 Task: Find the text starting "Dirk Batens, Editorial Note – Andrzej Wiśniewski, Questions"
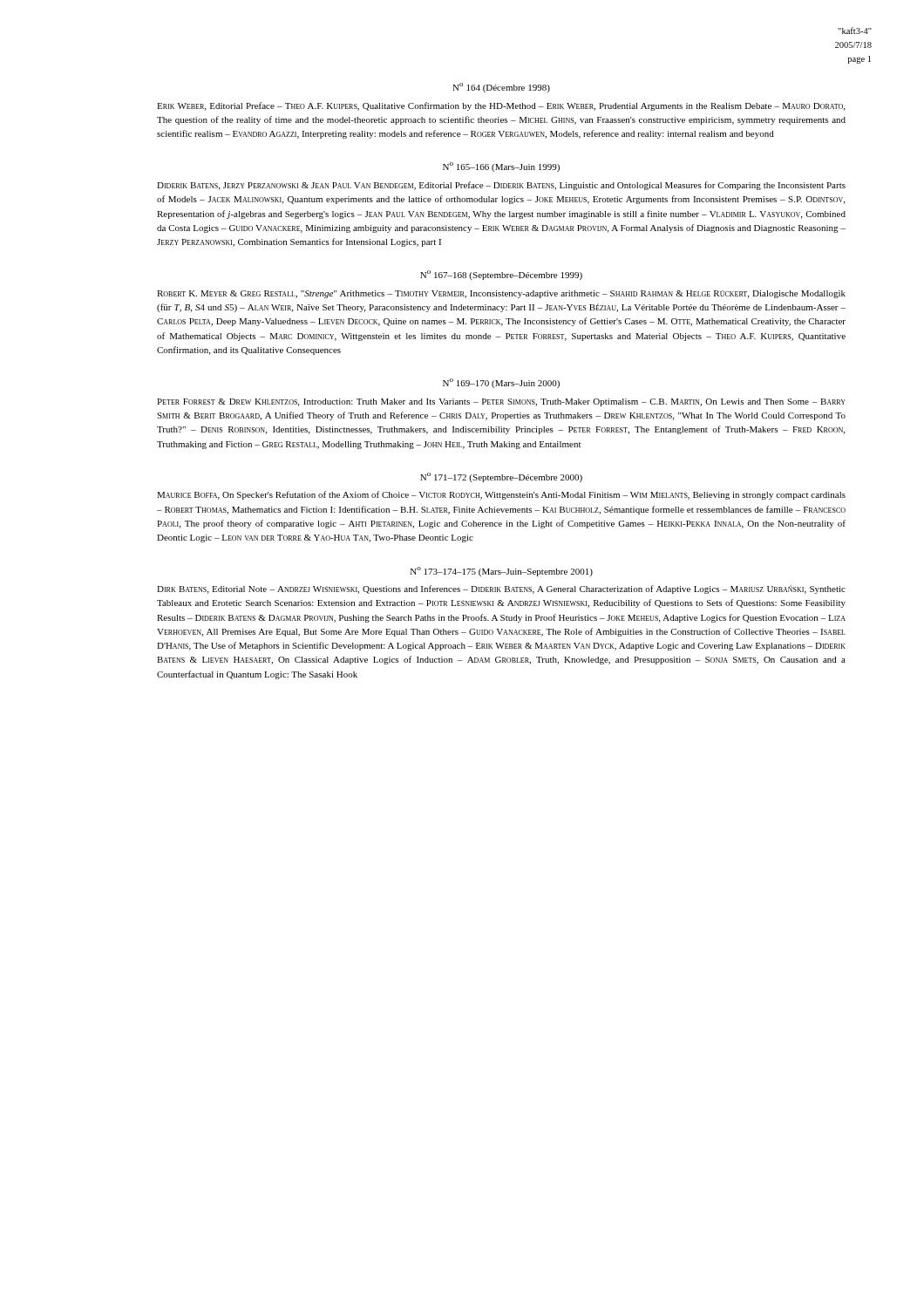point(501,631)
